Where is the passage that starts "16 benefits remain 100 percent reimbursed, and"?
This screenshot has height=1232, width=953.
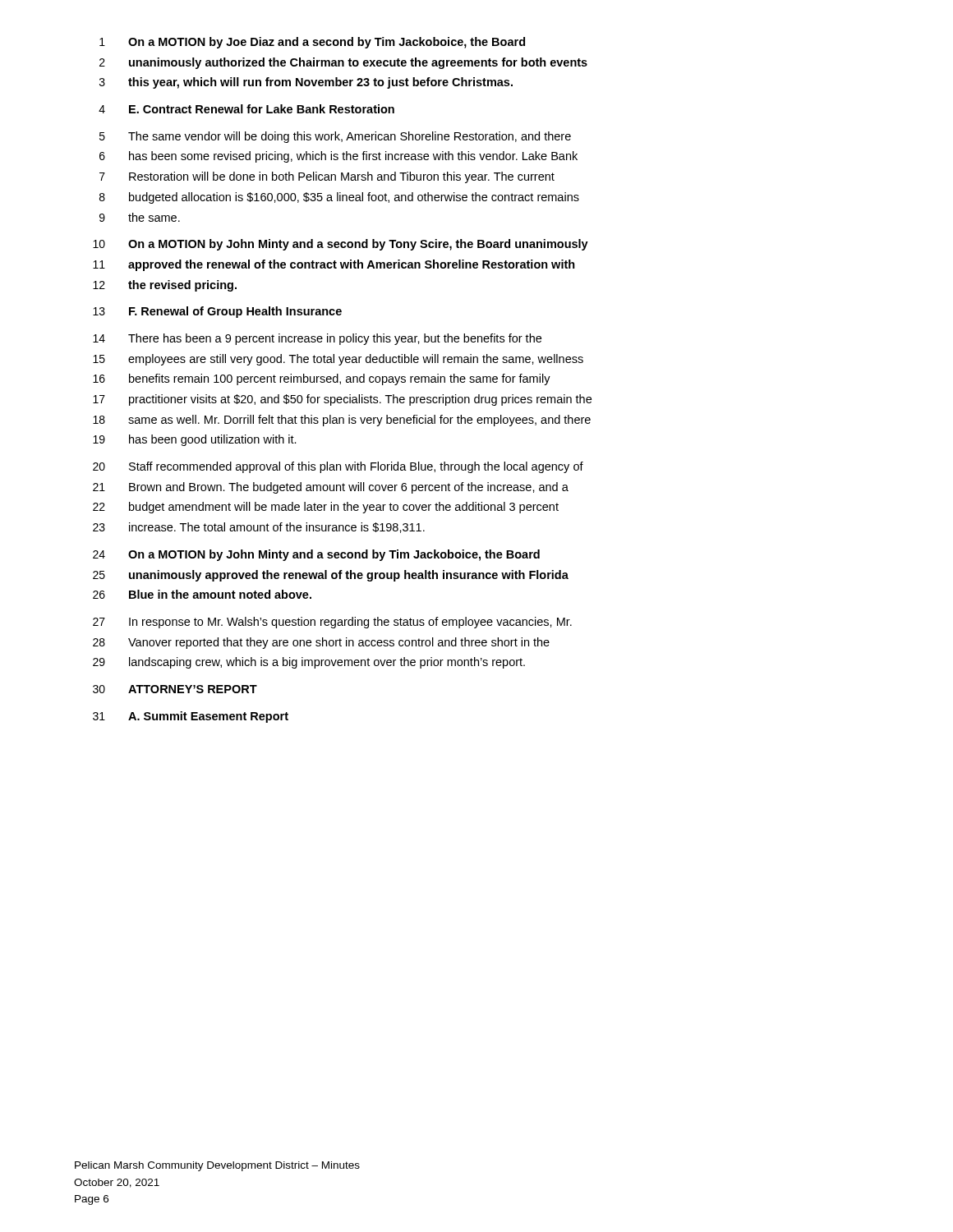point(476,379)
